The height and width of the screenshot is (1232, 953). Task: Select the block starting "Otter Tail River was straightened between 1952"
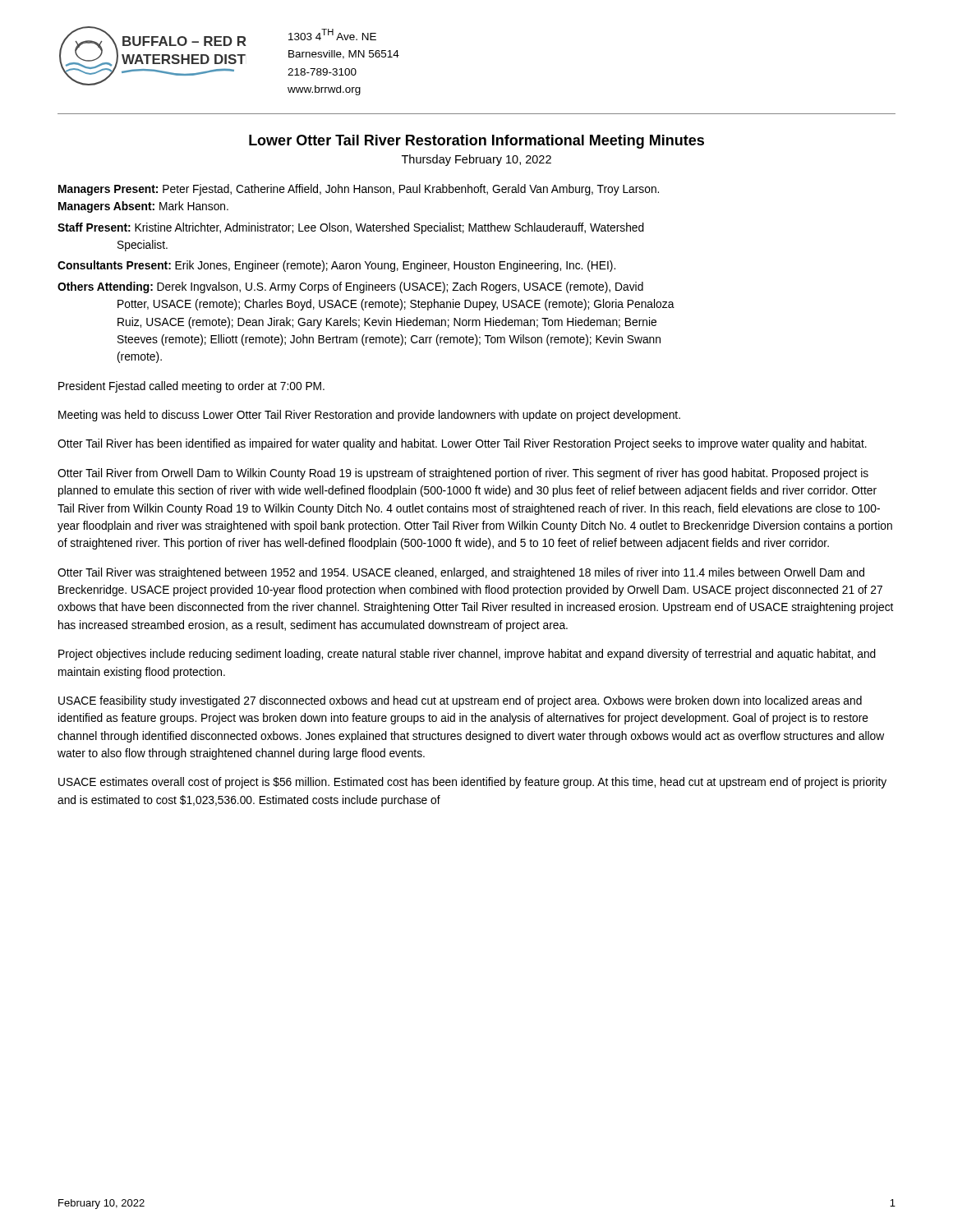click(475, 599)
